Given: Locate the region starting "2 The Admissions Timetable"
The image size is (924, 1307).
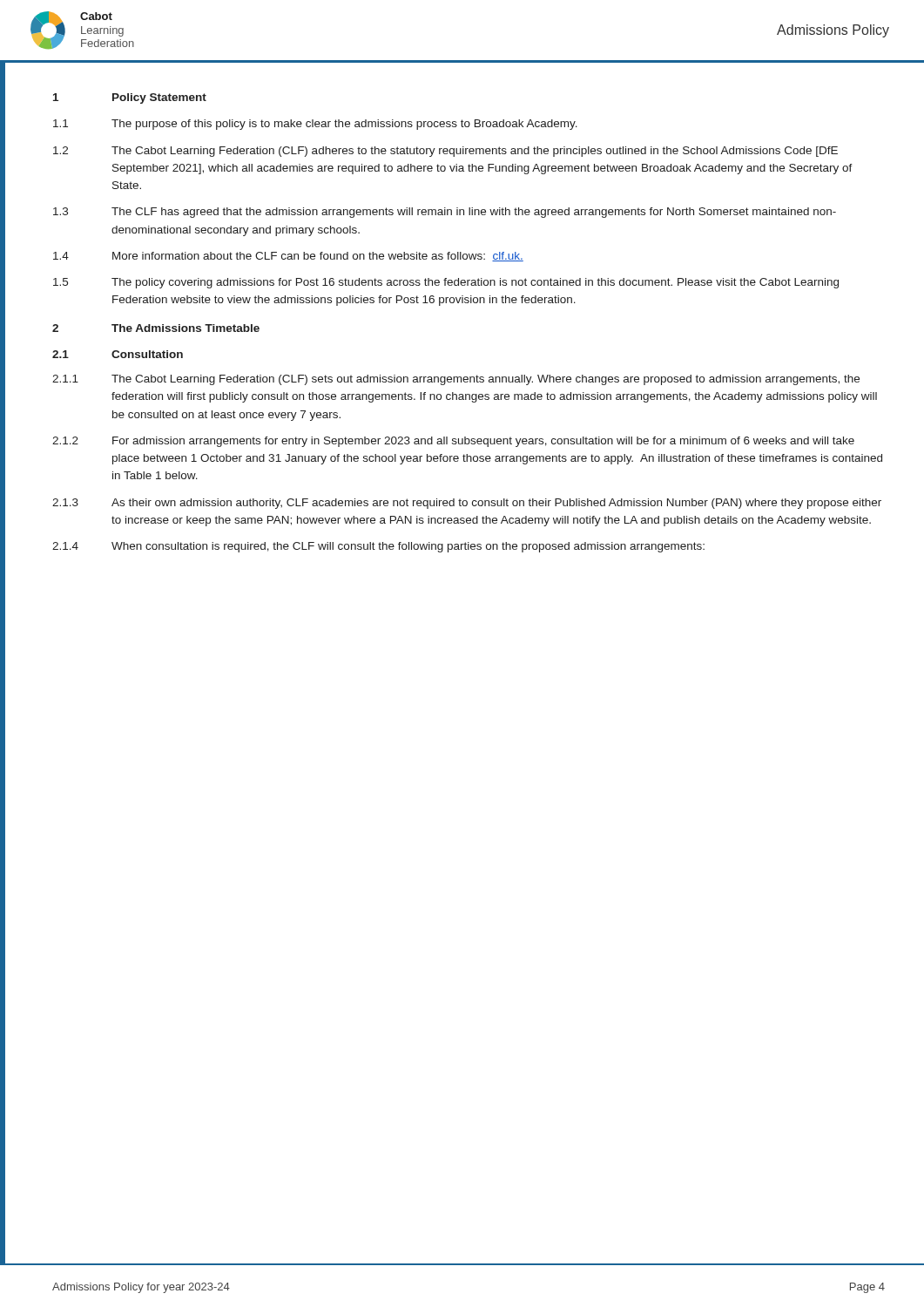Looking at the screenshot, I should (156, 328).
